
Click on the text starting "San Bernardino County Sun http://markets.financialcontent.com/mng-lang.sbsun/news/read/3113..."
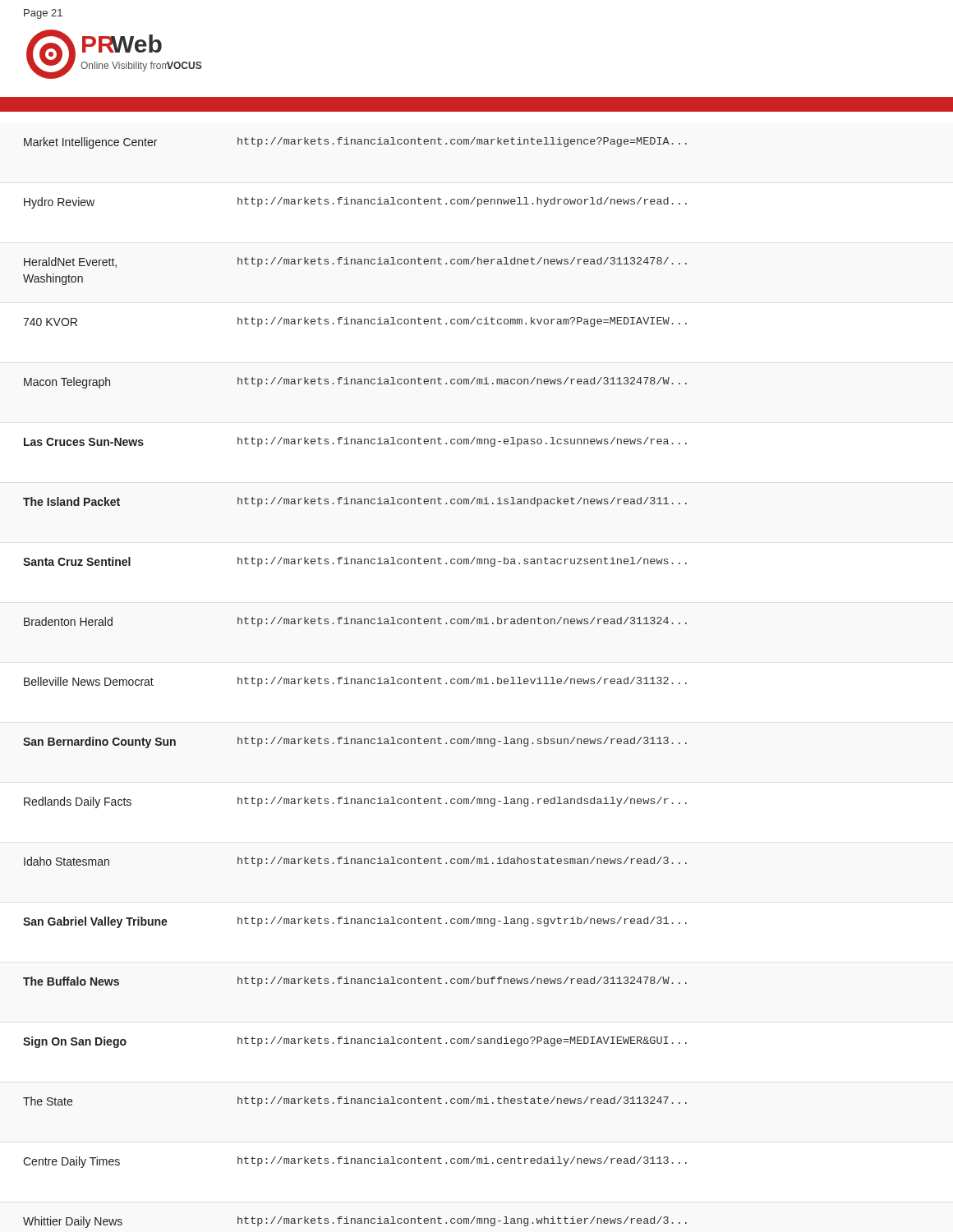pyautogui.click(x=476, y=742)
